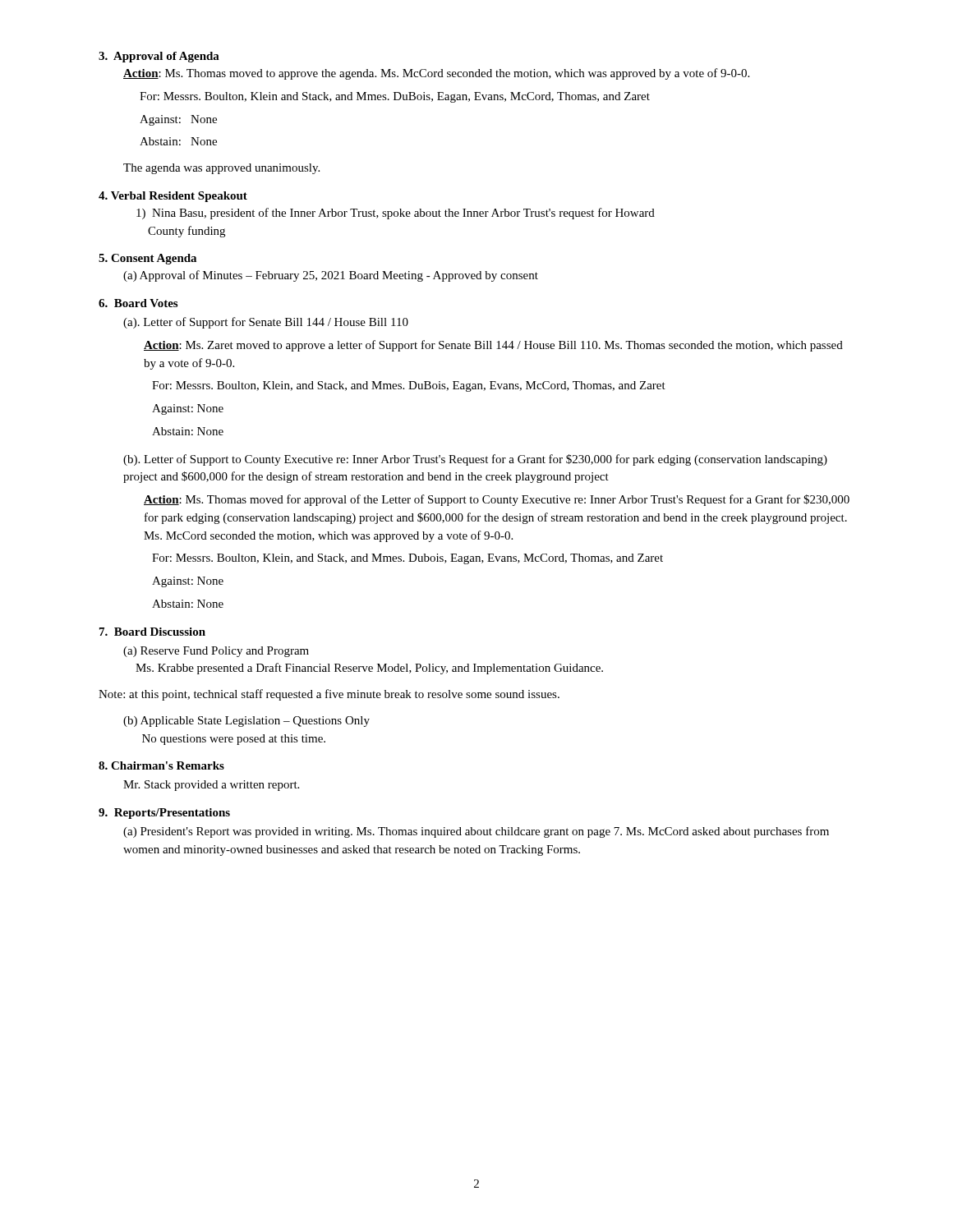The width and height of the screenshot is (953, 1232).
Task: Click where it says "9. Reports/Presentations"
Action: (164, 812)
